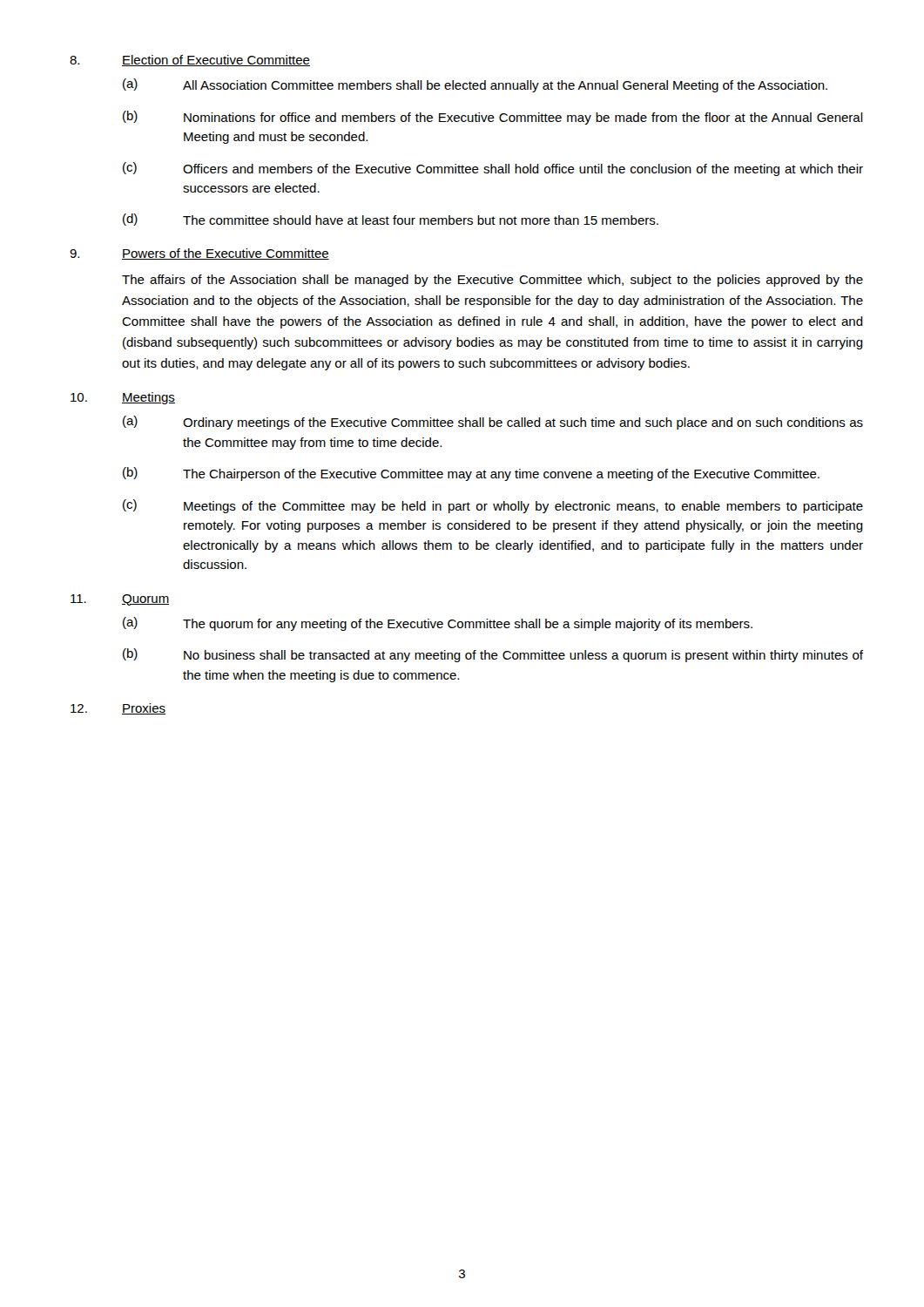The image size is (924, 1307).
Task: Find the region starting "9. Powers of the Executive Committee"
Action: coord(199,253)
